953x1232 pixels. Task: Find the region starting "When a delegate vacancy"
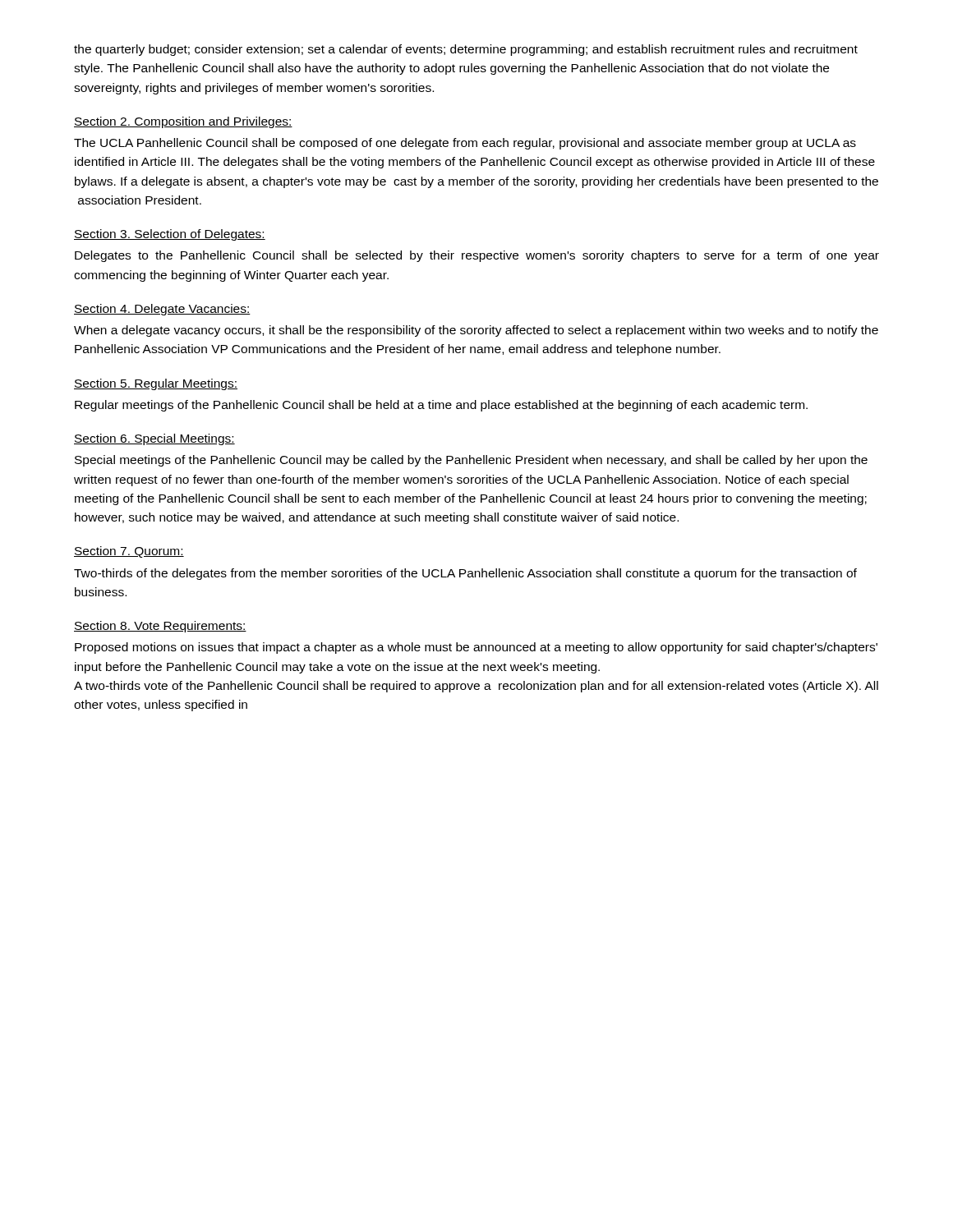click(x=476, y=339)
